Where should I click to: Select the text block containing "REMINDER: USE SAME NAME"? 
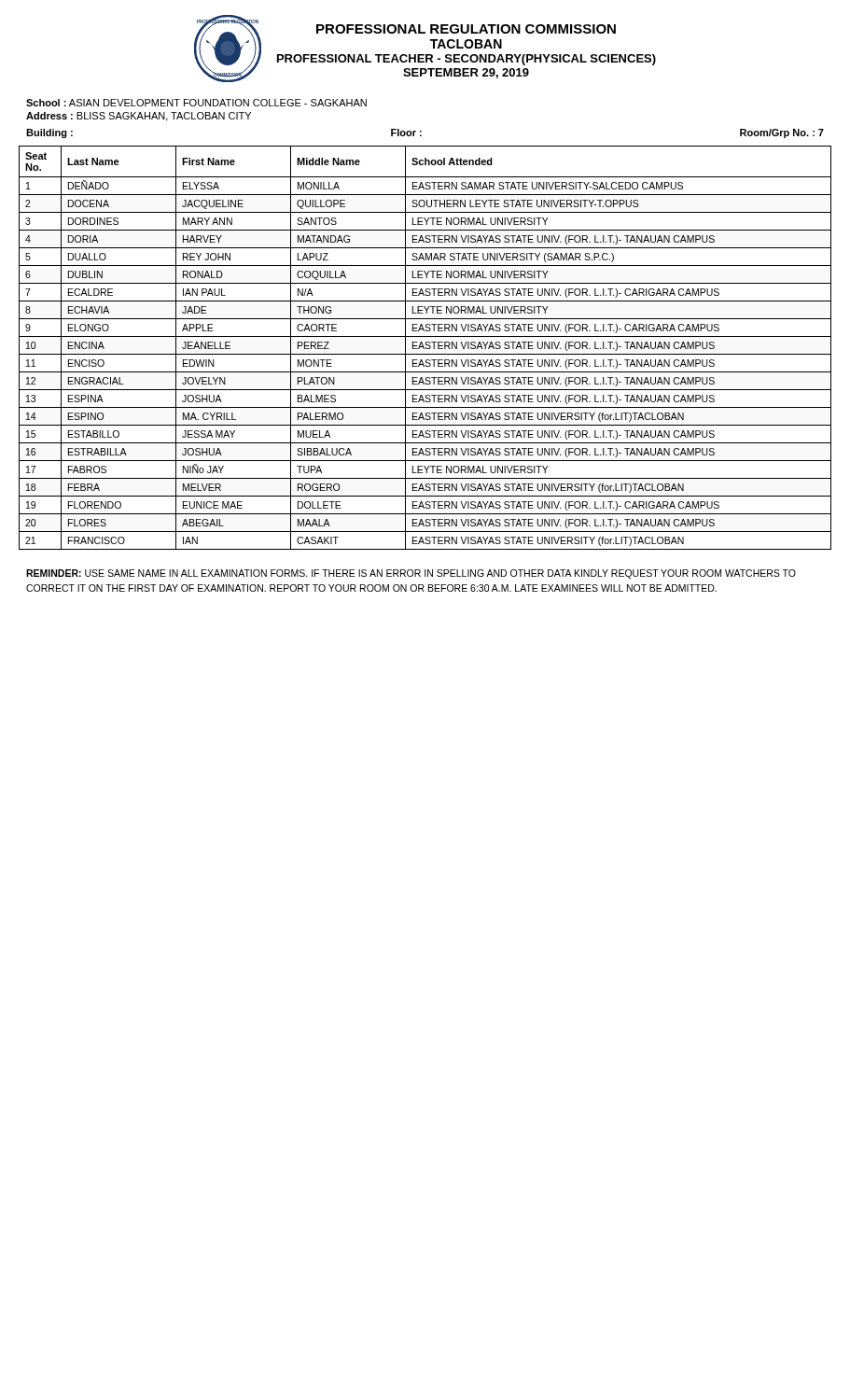[411, 580]
